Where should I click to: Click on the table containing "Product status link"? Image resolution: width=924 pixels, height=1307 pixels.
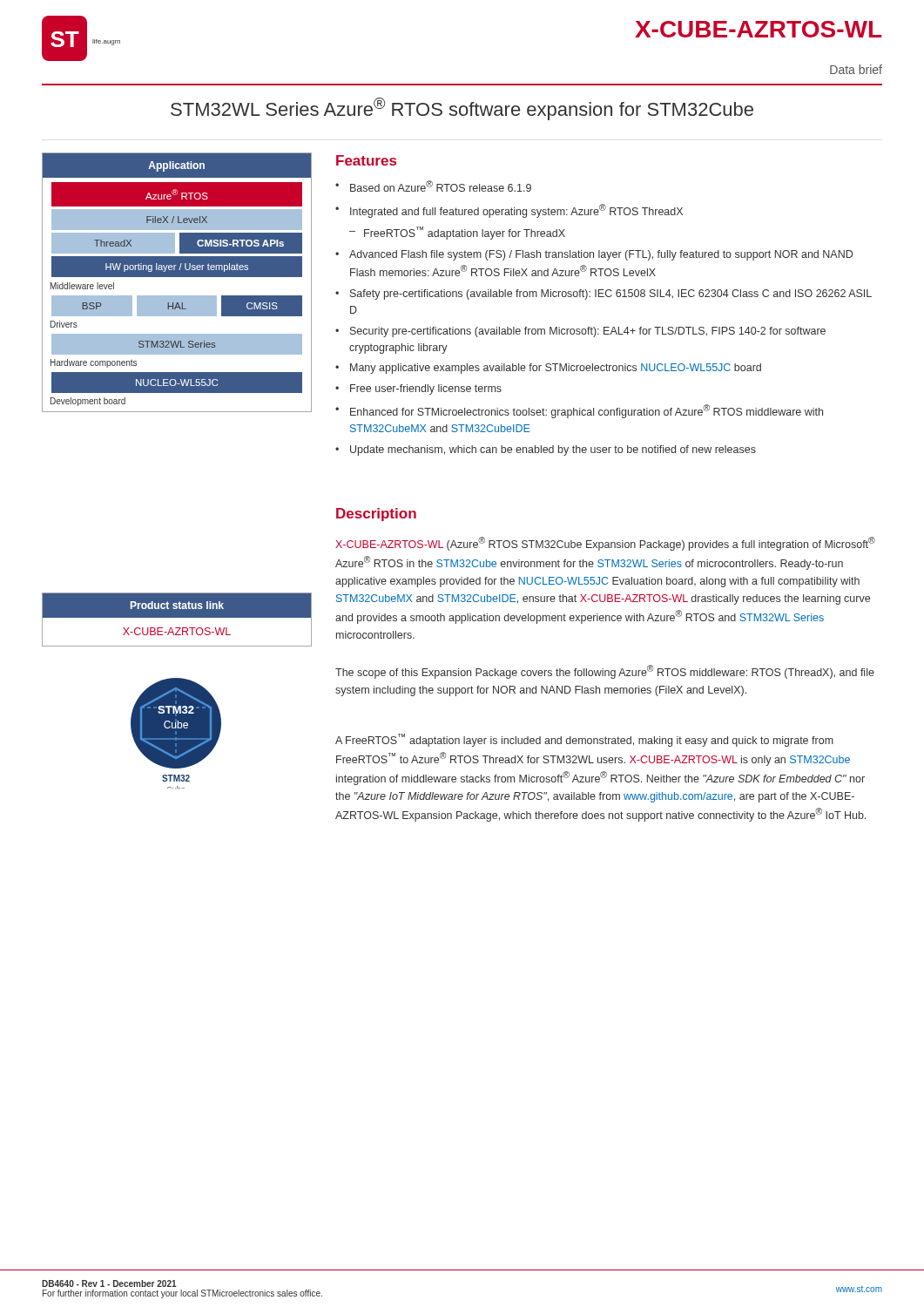[177, 620]
